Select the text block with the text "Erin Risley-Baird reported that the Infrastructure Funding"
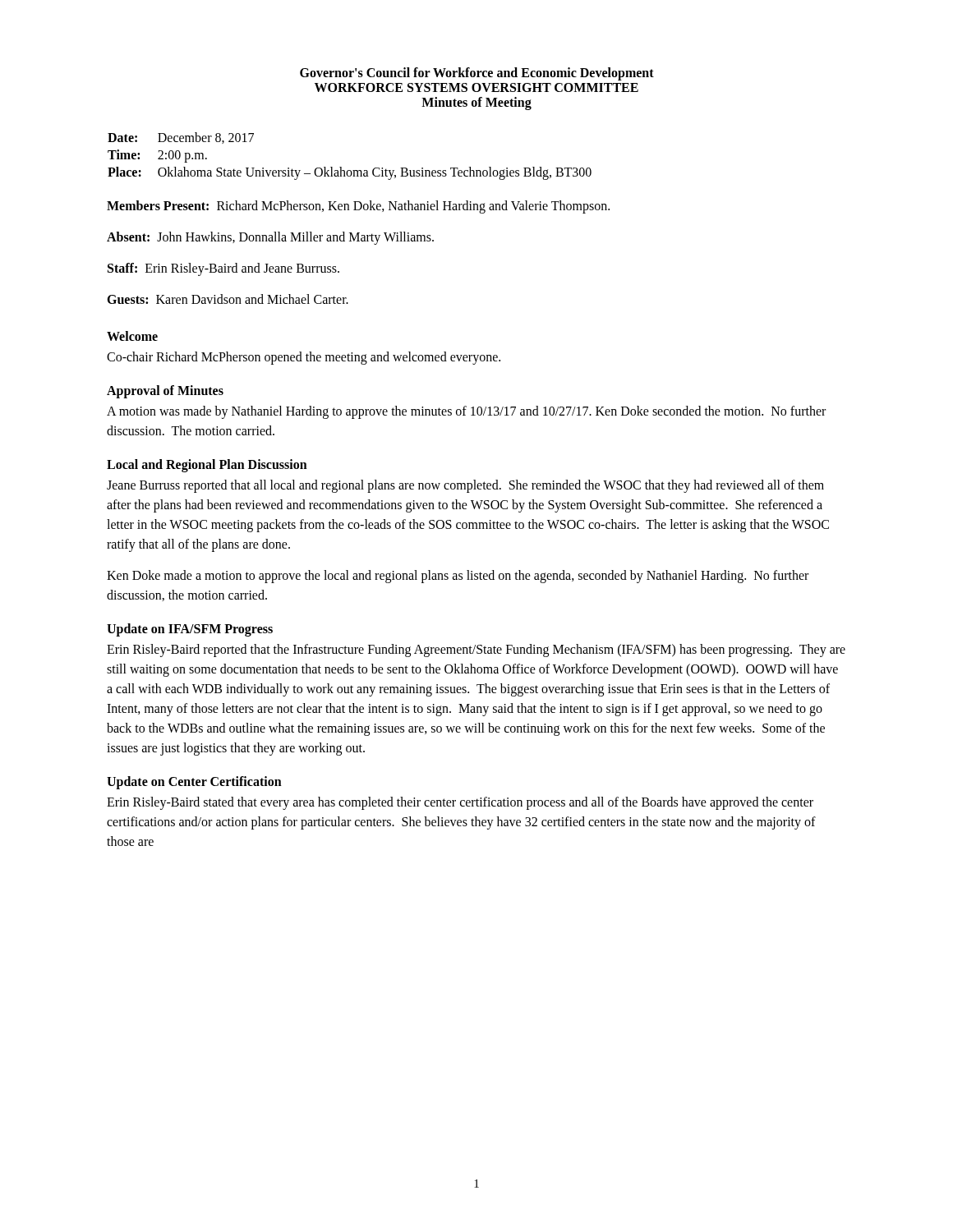The width and height of the screenshot is (953, 1232). click(476, 699)
